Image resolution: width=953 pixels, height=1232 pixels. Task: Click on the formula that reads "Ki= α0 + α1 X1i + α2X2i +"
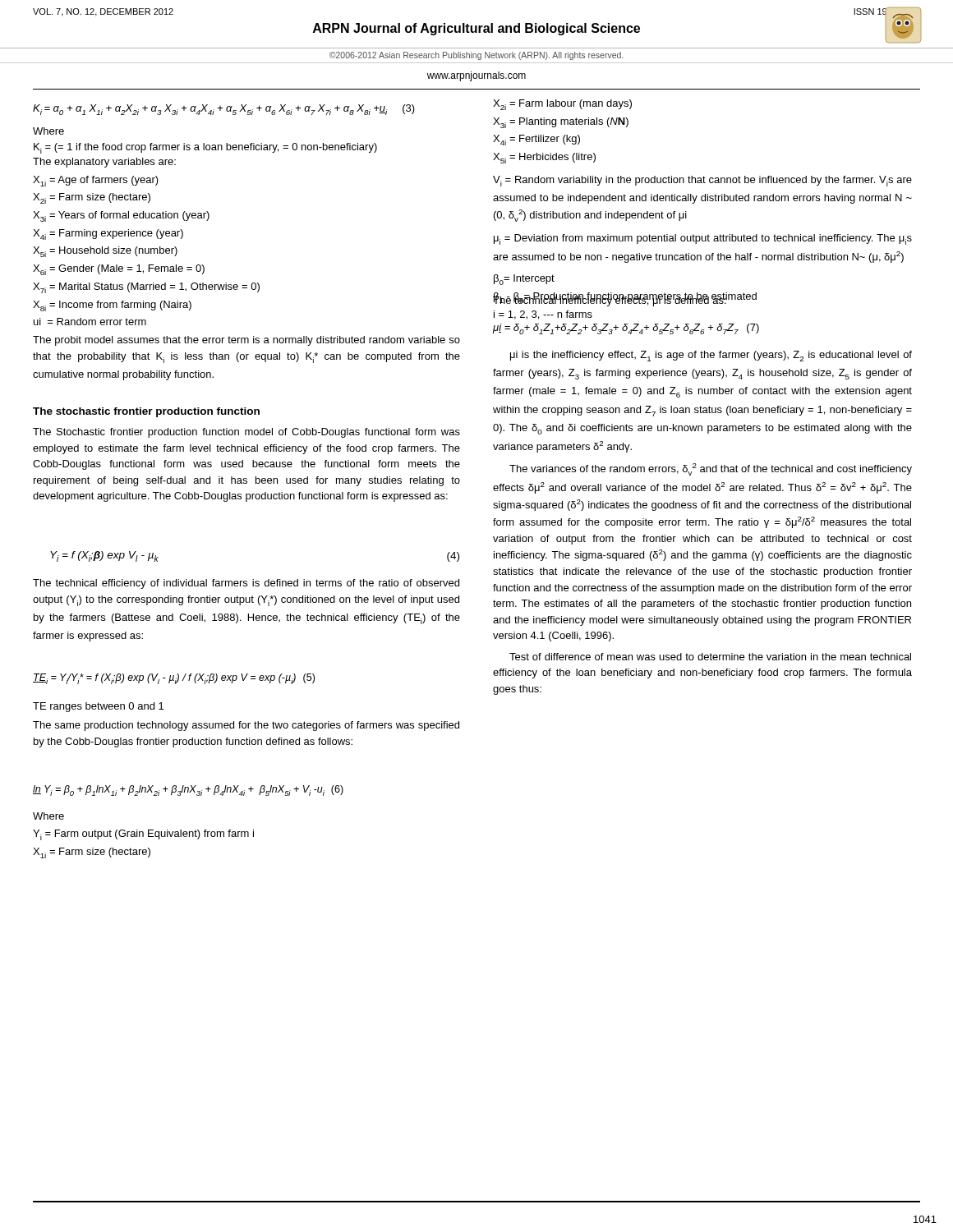pos(246,109)
